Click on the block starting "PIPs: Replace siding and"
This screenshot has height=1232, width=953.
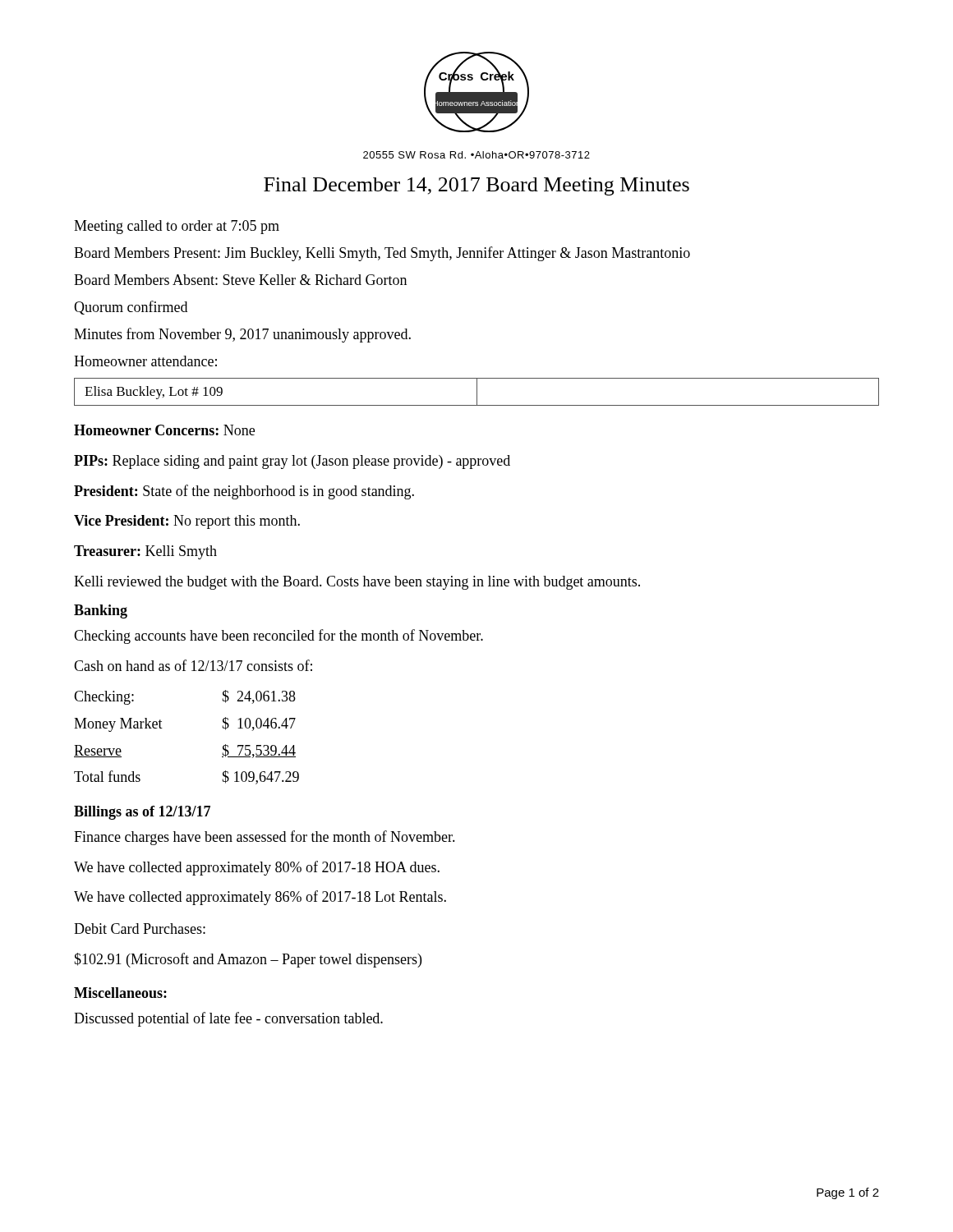coord(292,461)
